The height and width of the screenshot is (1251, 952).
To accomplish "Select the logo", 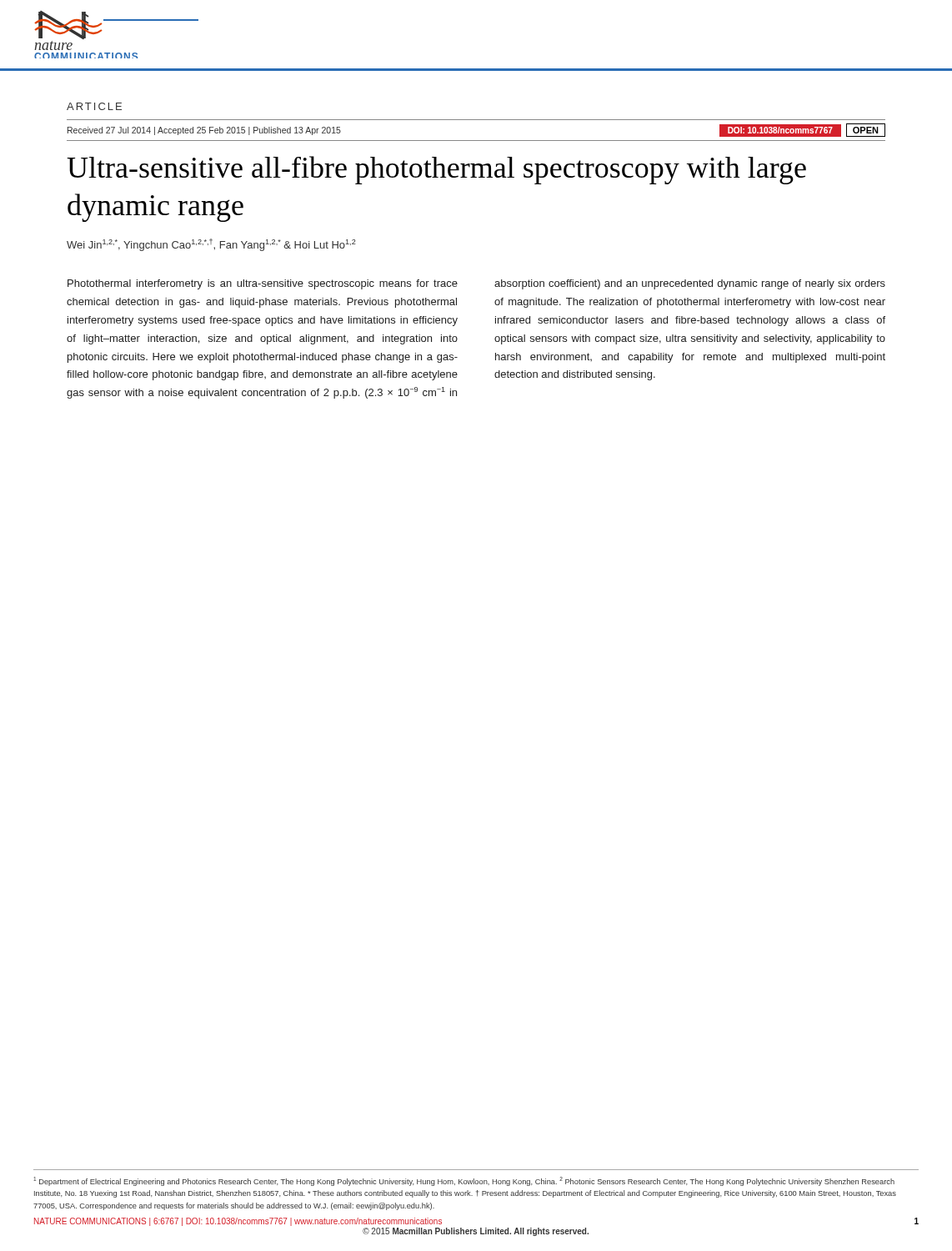I will point(115,34).
